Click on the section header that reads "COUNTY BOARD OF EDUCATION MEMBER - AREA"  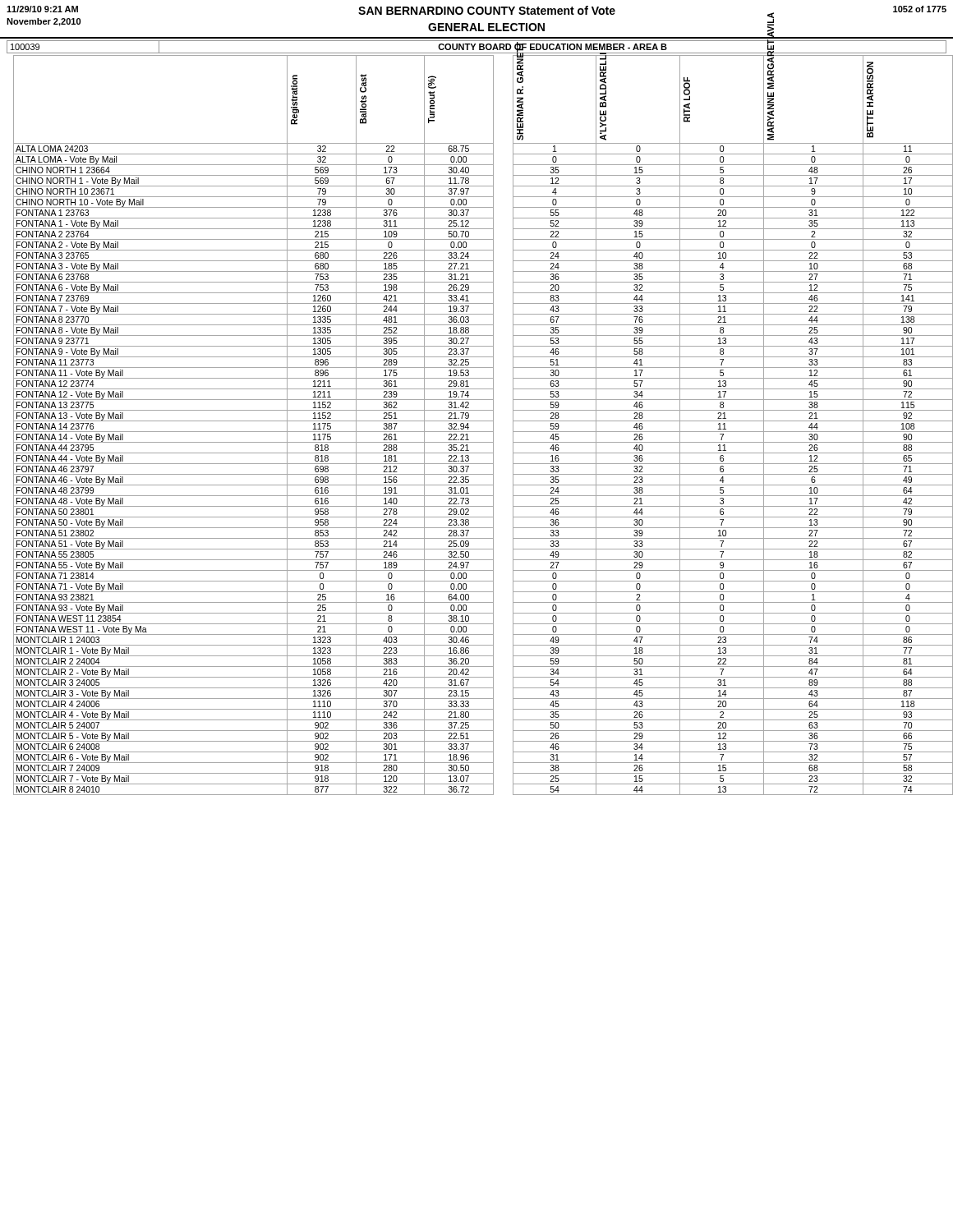click(553, 47)
